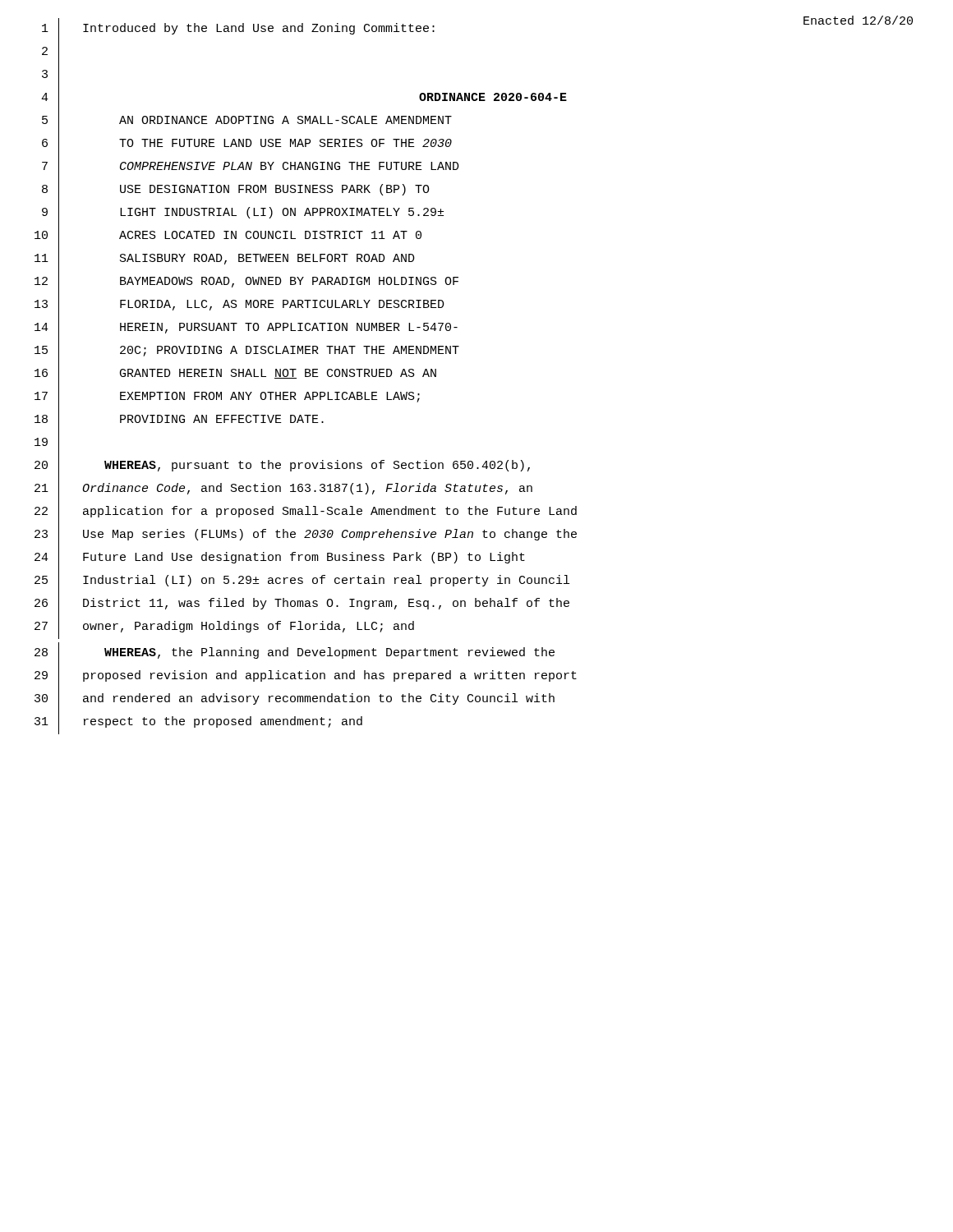Screen dimensions: 1232x953
Task: Click on the element starting "22 application for a proposed Small-Scale"
Action: 476,513
